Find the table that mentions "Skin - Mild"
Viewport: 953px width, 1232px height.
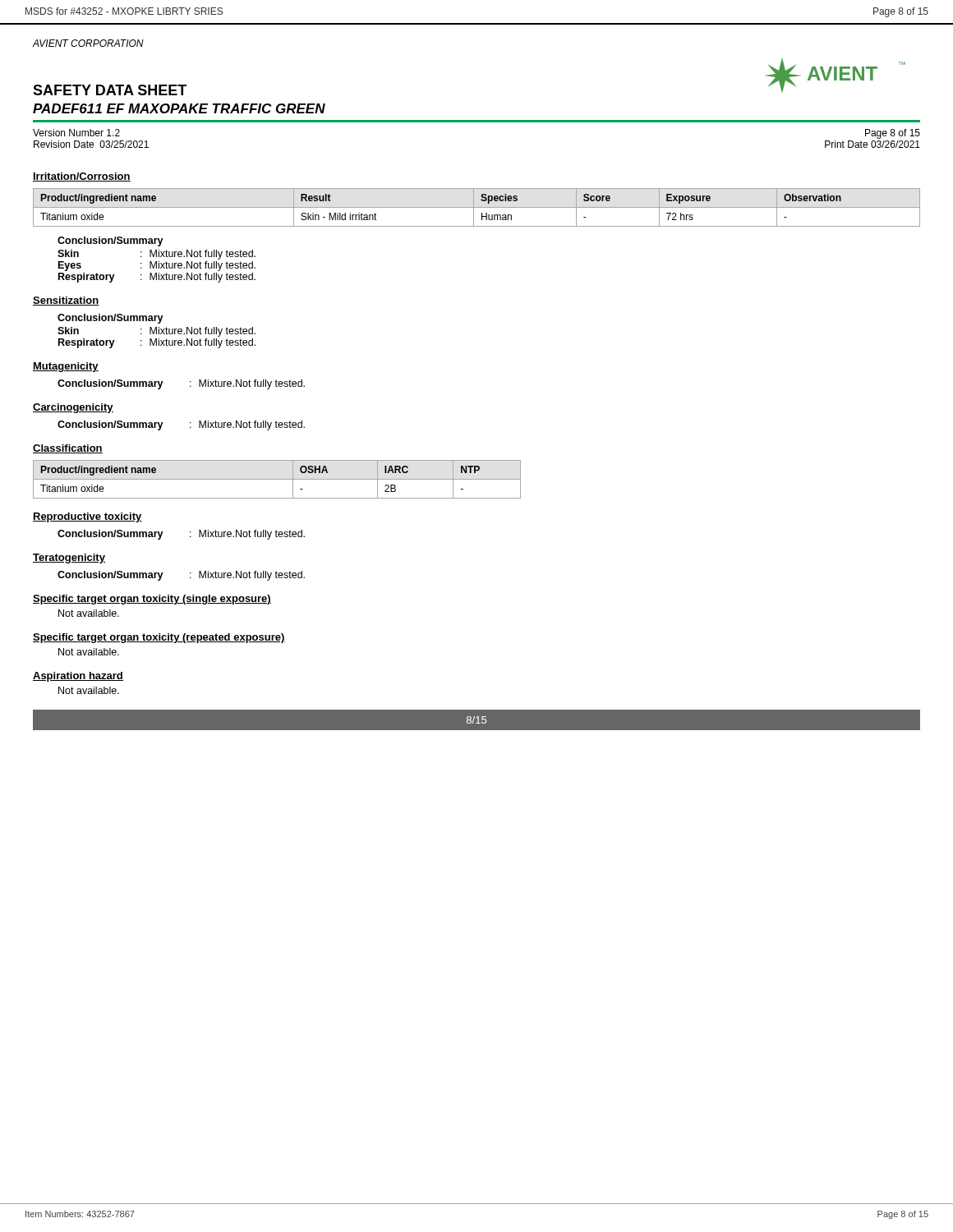476,207
